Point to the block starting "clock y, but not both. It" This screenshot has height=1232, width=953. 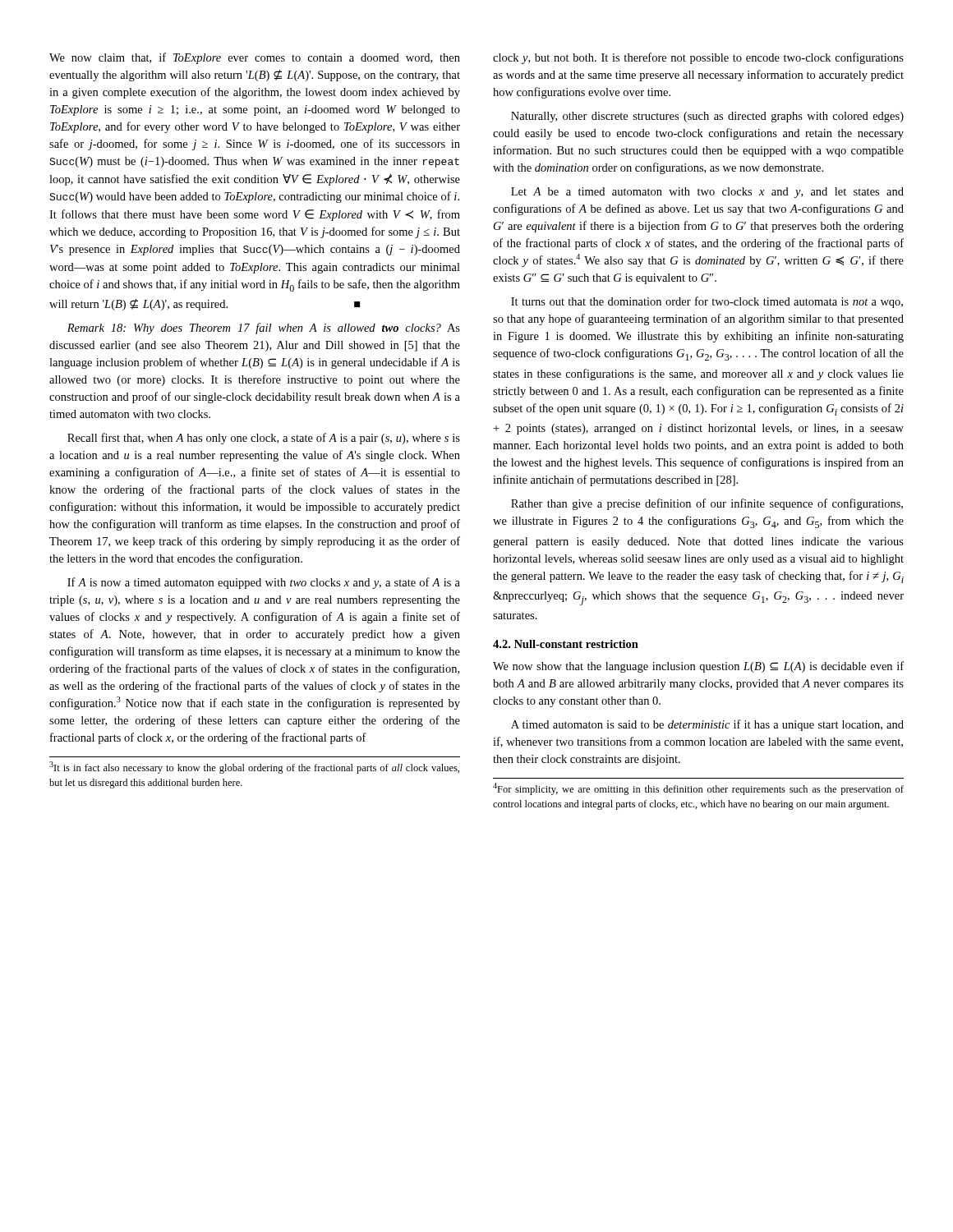698,75
